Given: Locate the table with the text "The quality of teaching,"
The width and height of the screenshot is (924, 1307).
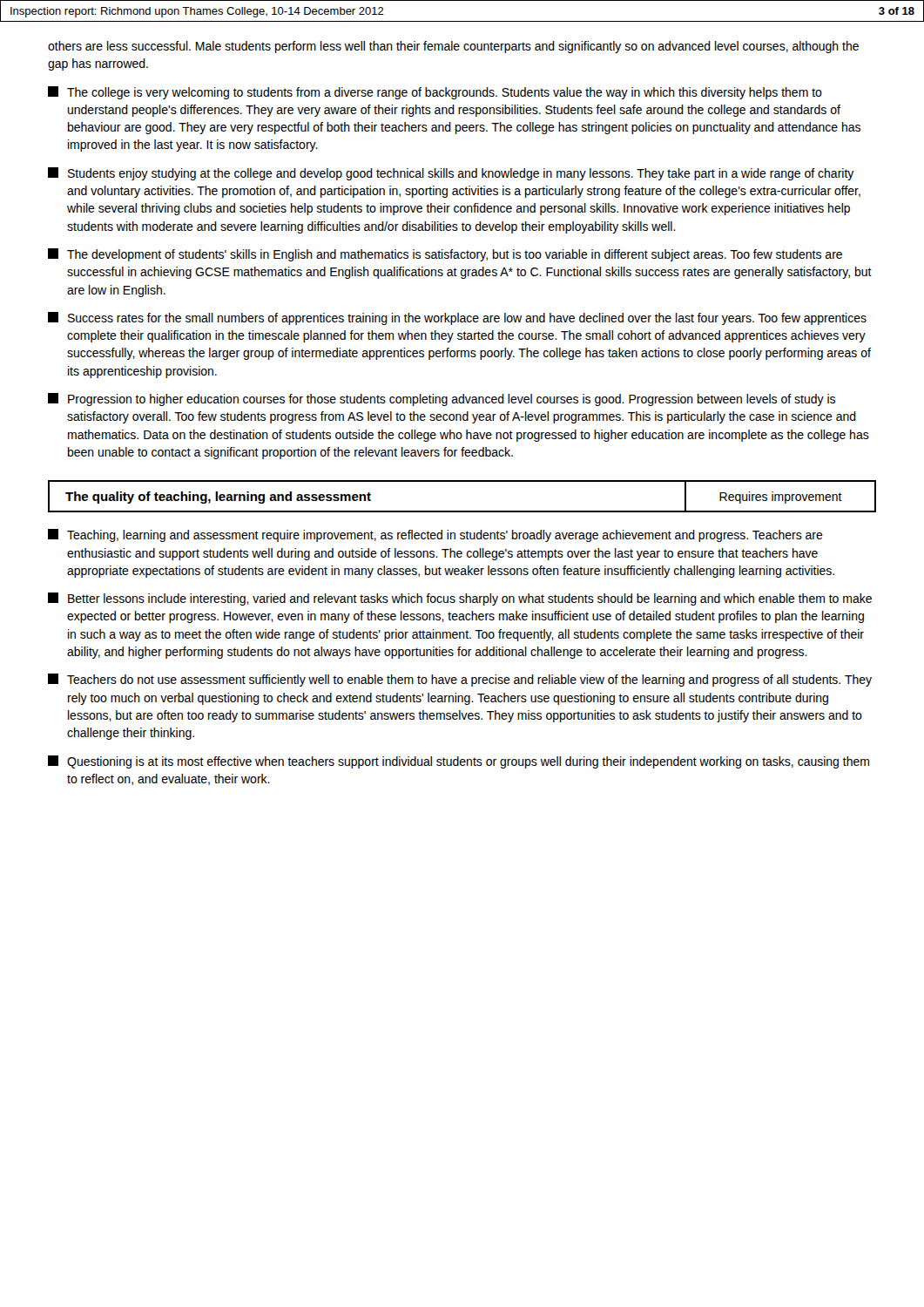Looking at the screenshot, I should (x=462, y=496).
